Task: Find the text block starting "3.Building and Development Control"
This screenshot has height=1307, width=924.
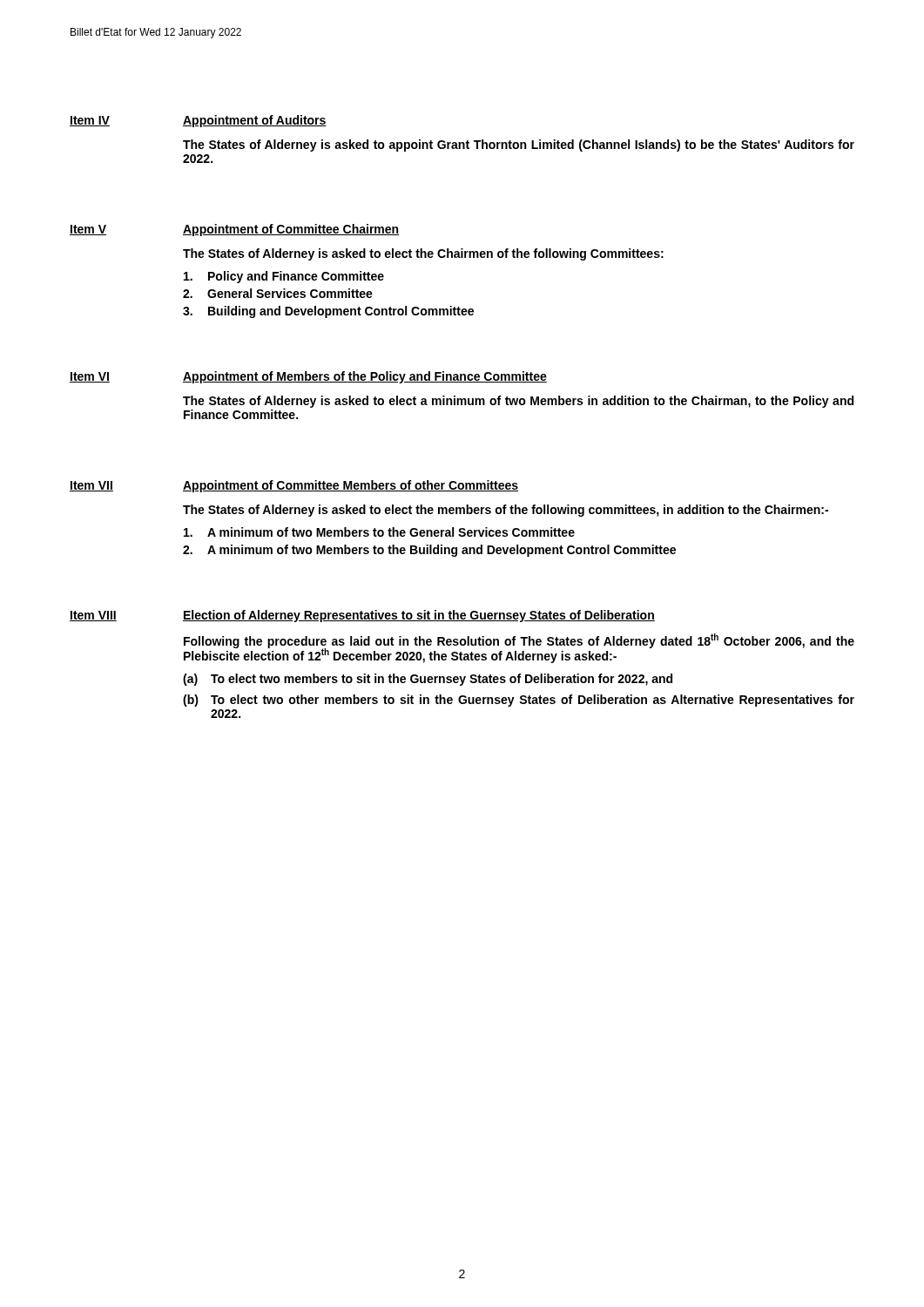Action: (x=329, y=311)
